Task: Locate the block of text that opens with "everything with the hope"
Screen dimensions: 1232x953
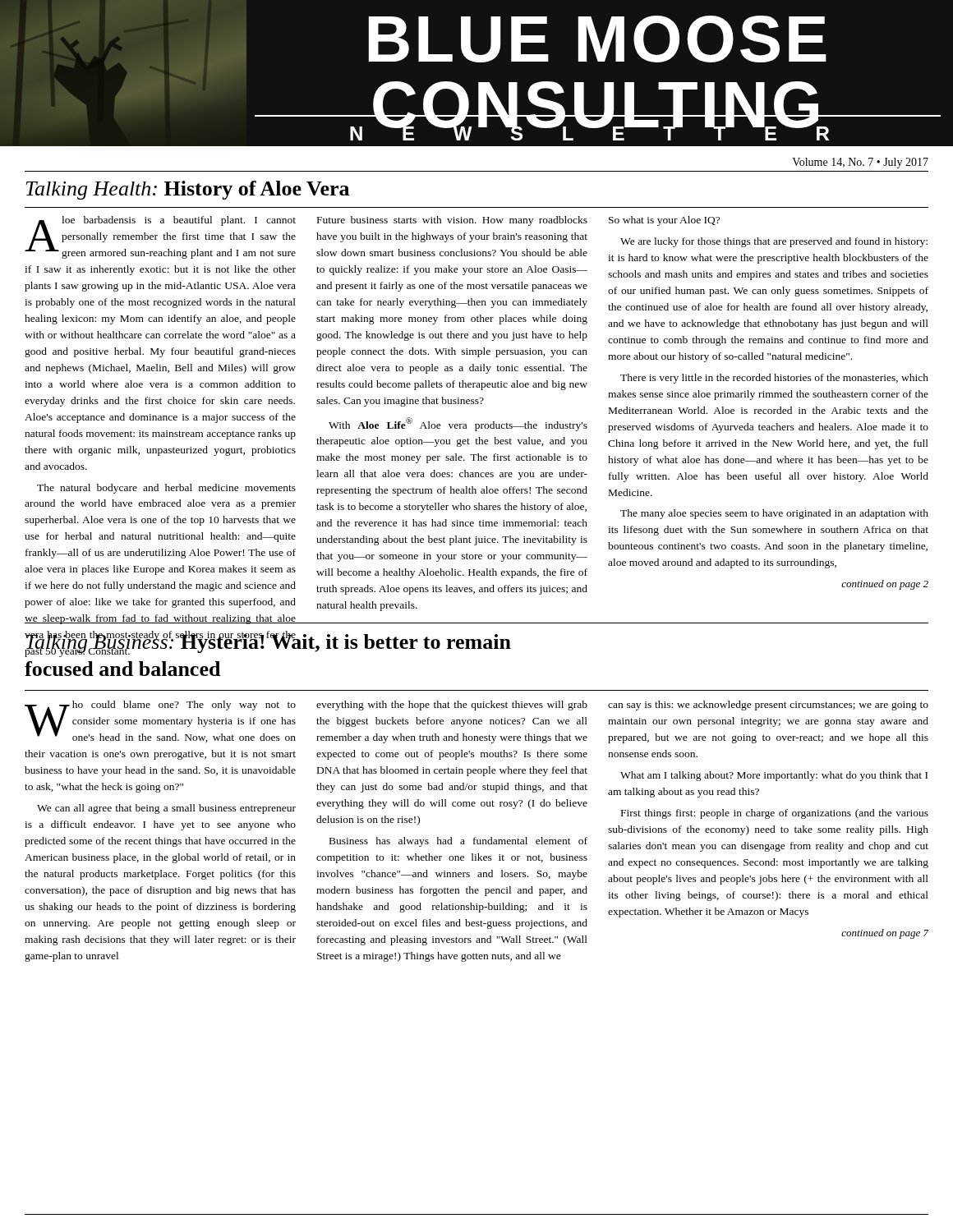Action: pos(452,830)
